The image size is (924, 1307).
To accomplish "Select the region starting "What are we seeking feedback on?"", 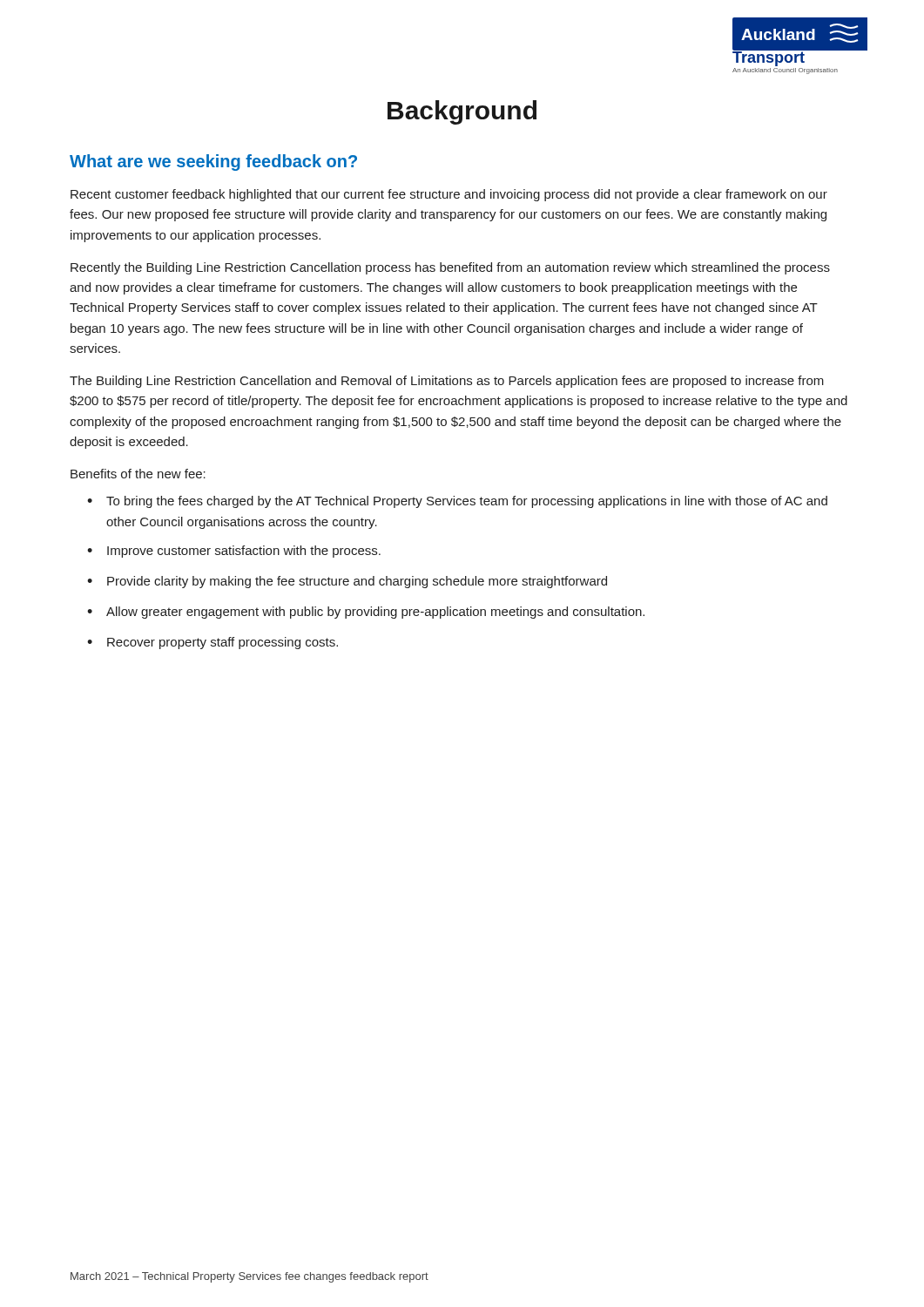I will click(214, 161).
